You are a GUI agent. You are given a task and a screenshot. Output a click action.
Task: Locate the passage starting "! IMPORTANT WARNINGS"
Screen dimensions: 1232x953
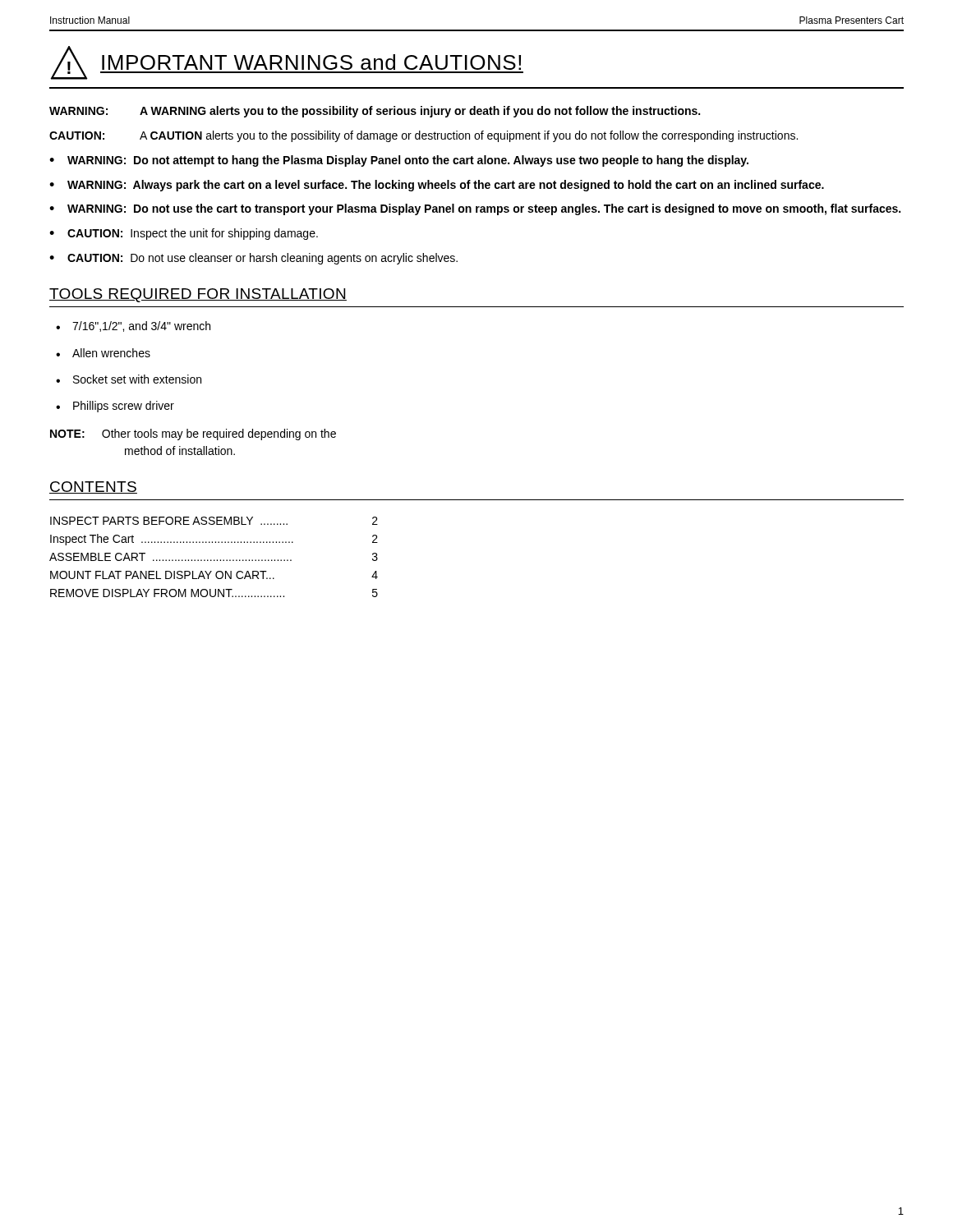click(286, 62)
